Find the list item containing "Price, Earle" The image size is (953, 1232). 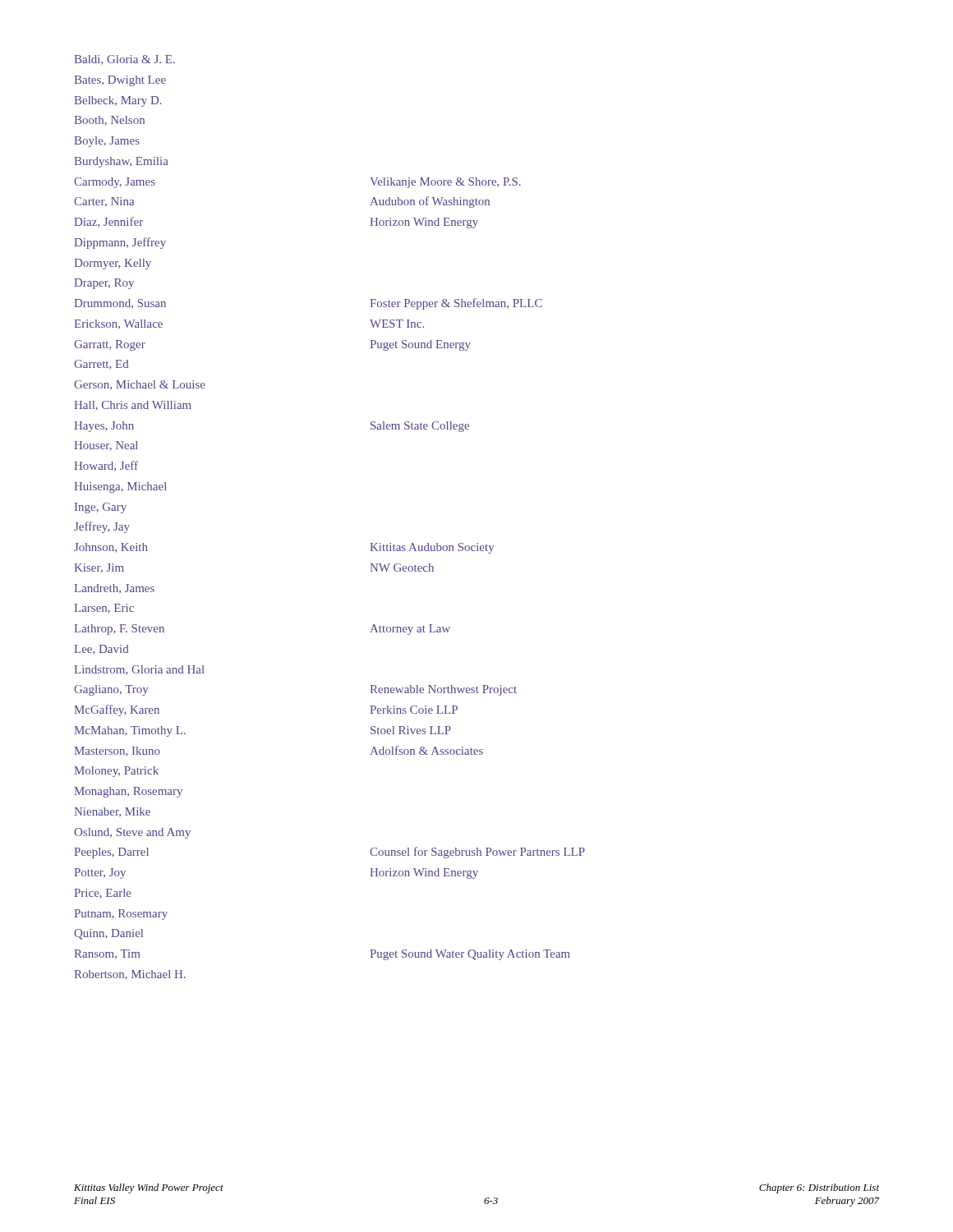click(103, 893)
